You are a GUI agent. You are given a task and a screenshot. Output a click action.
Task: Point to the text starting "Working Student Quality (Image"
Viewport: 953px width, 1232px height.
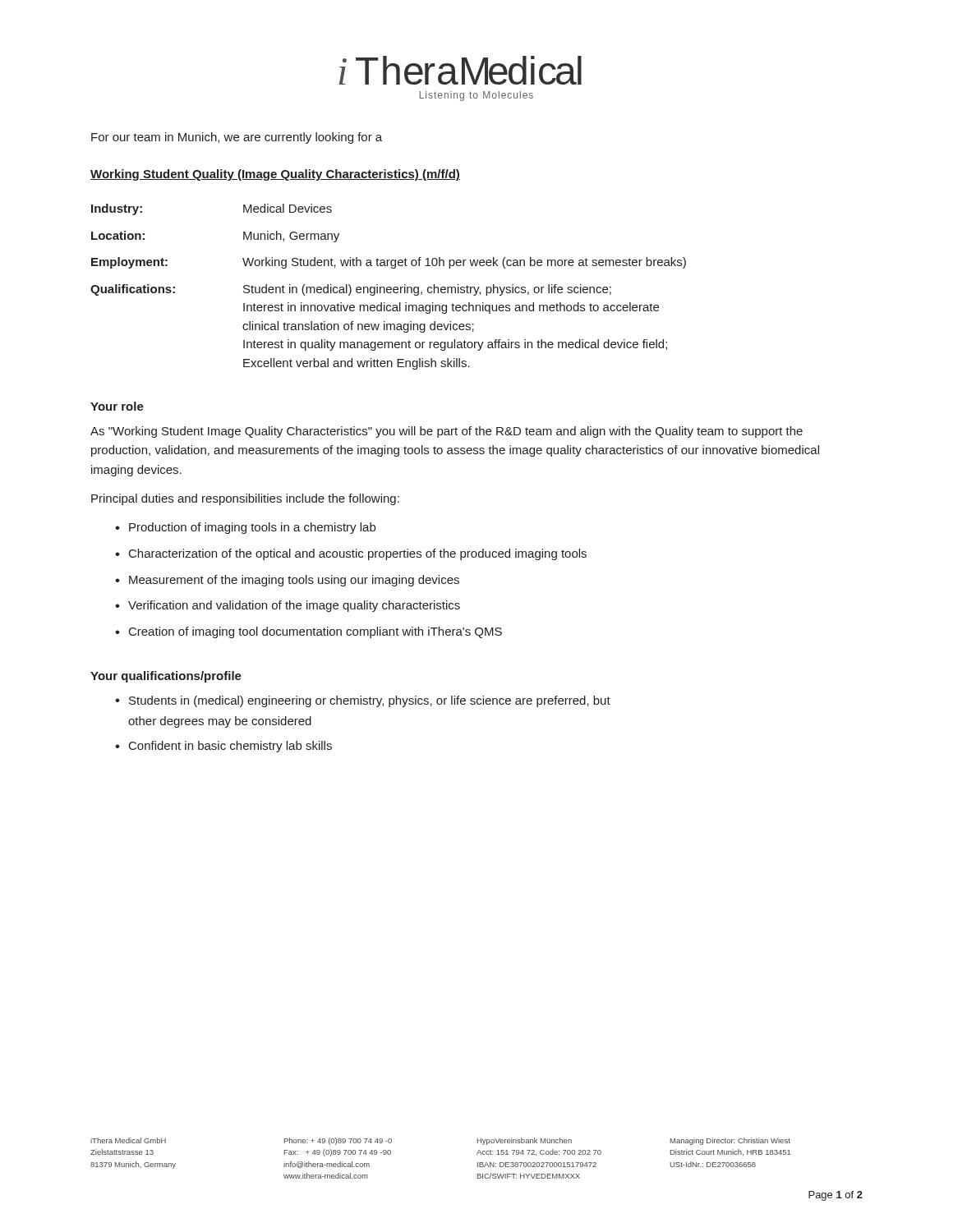275,174
